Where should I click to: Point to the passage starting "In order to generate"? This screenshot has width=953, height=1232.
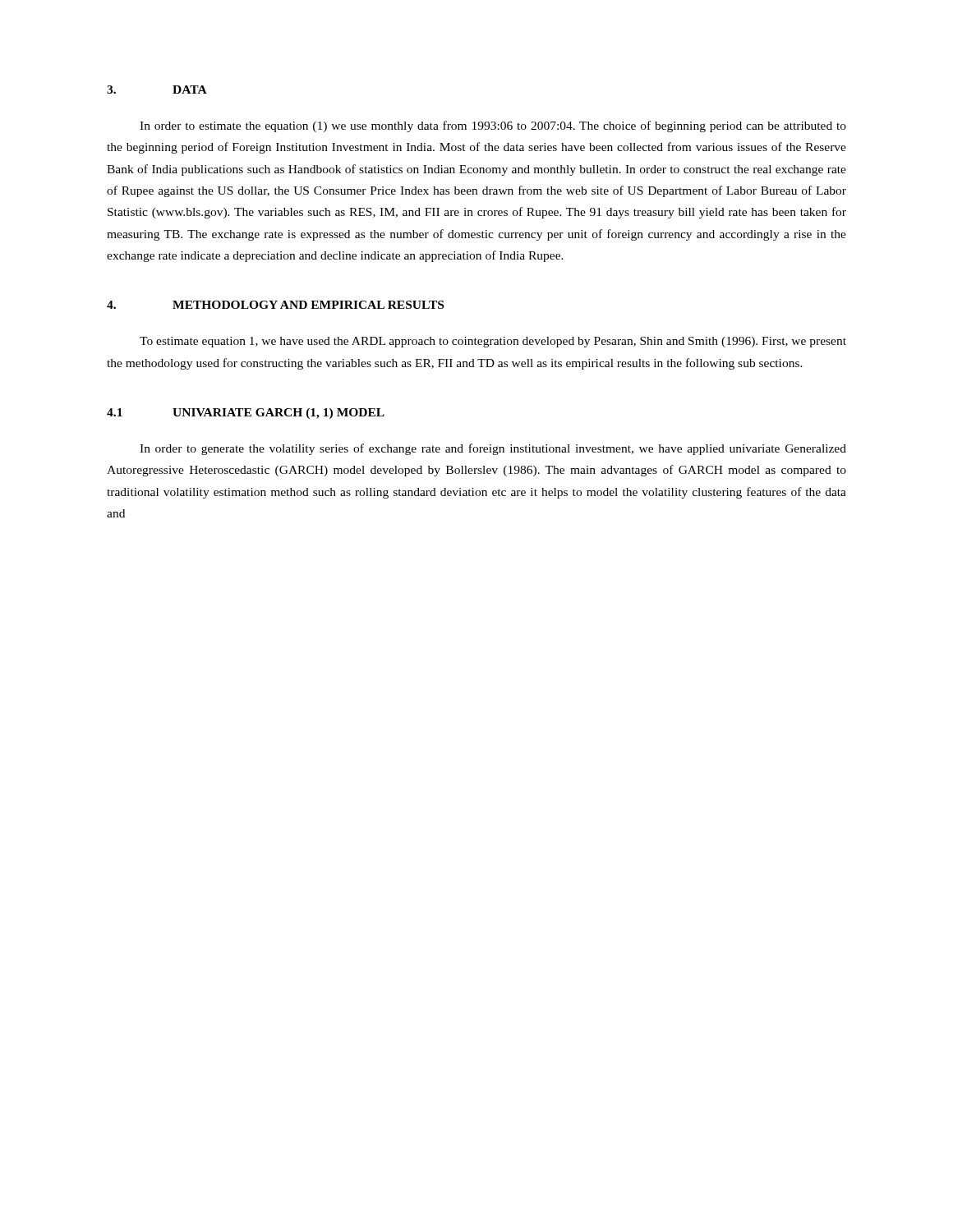(x=476, y=481)
